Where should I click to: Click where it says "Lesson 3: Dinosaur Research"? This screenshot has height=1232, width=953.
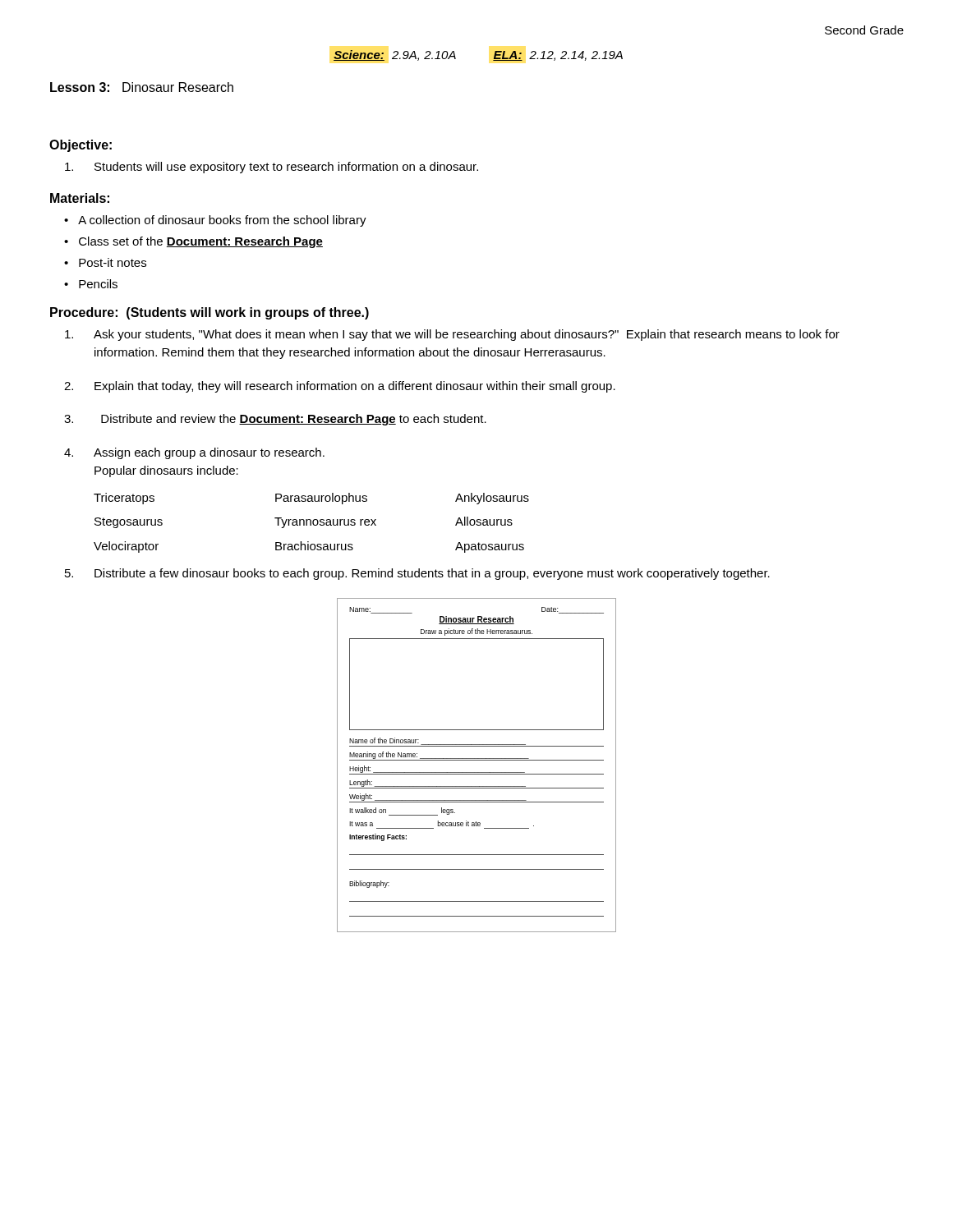tap(142, 87)
